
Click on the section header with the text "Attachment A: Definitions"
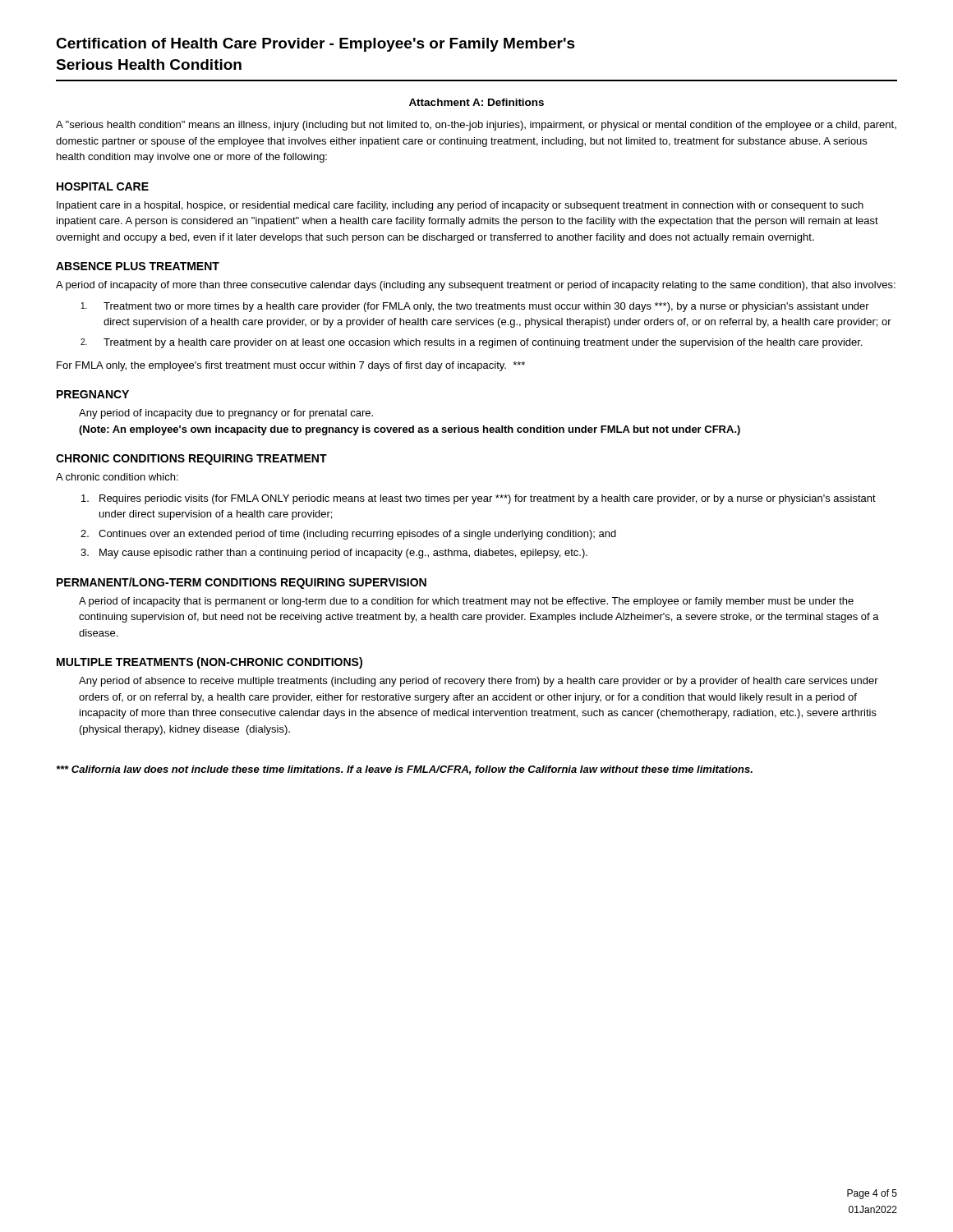coord(476,103)
